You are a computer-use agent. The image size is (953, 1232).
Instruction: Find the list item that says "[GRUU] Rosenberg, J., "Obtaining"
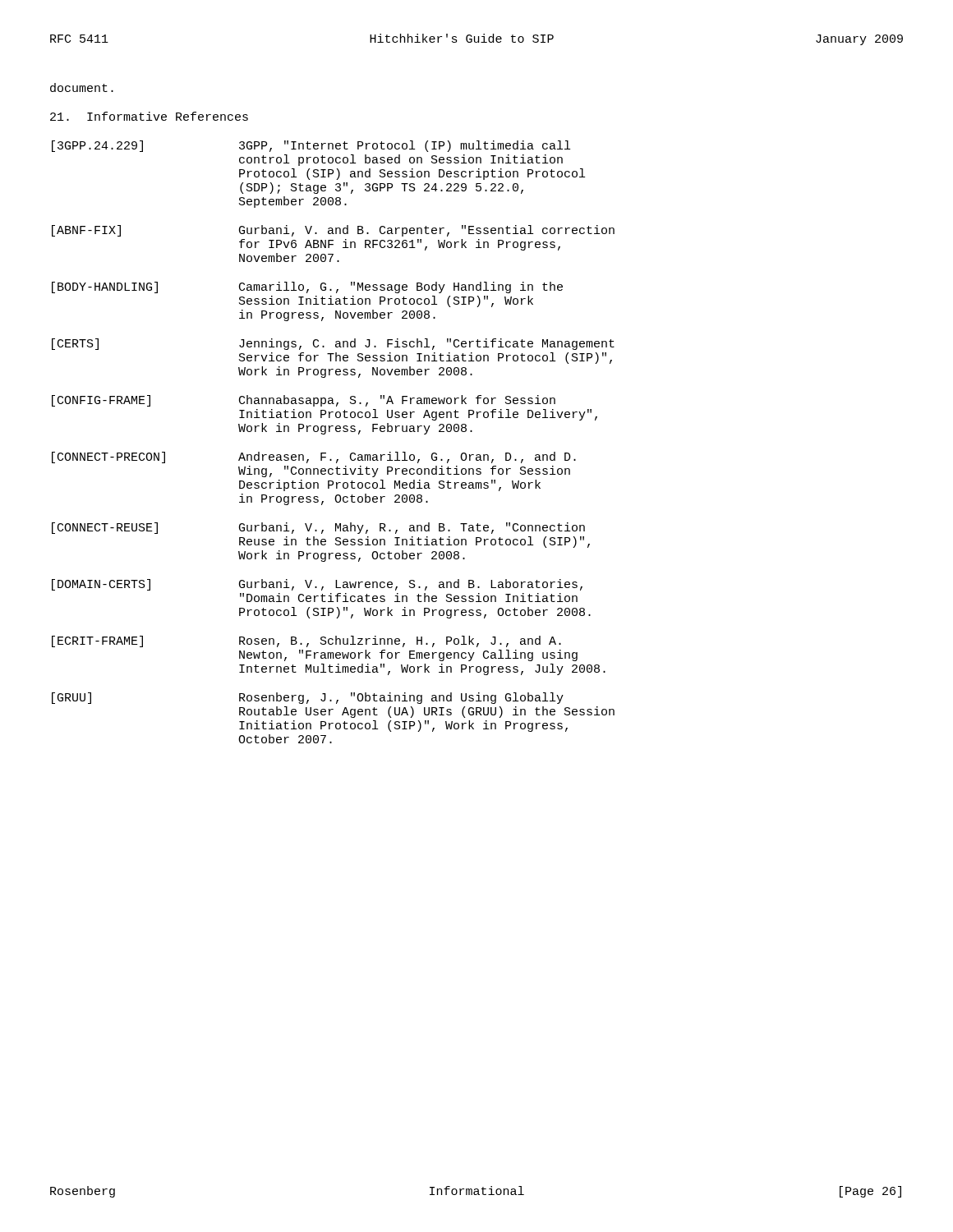coord(476,719)
